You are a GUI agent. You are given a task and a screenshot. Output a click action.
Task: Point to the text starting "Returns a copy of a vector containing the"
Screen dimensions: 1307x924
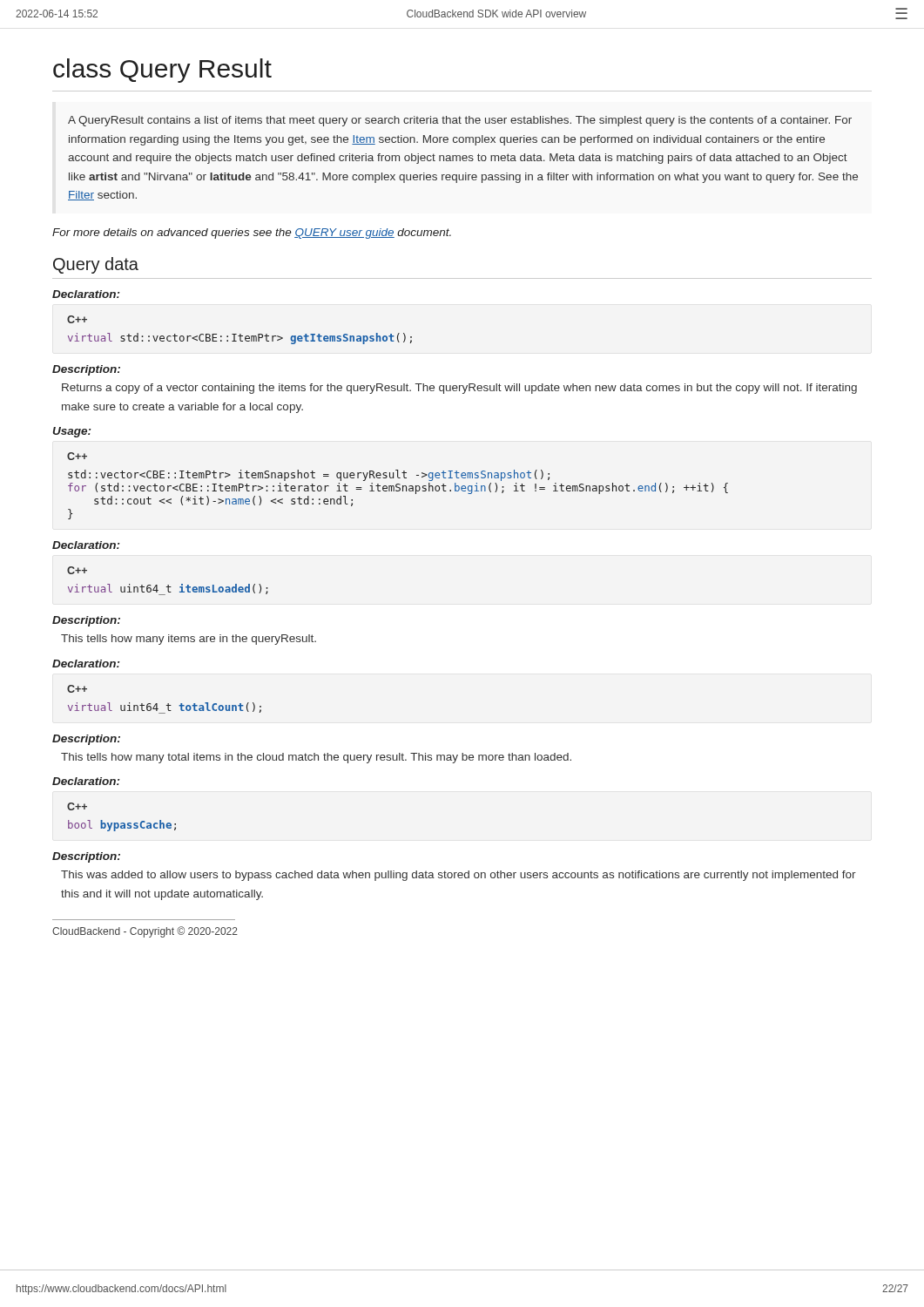click(459, 397)
